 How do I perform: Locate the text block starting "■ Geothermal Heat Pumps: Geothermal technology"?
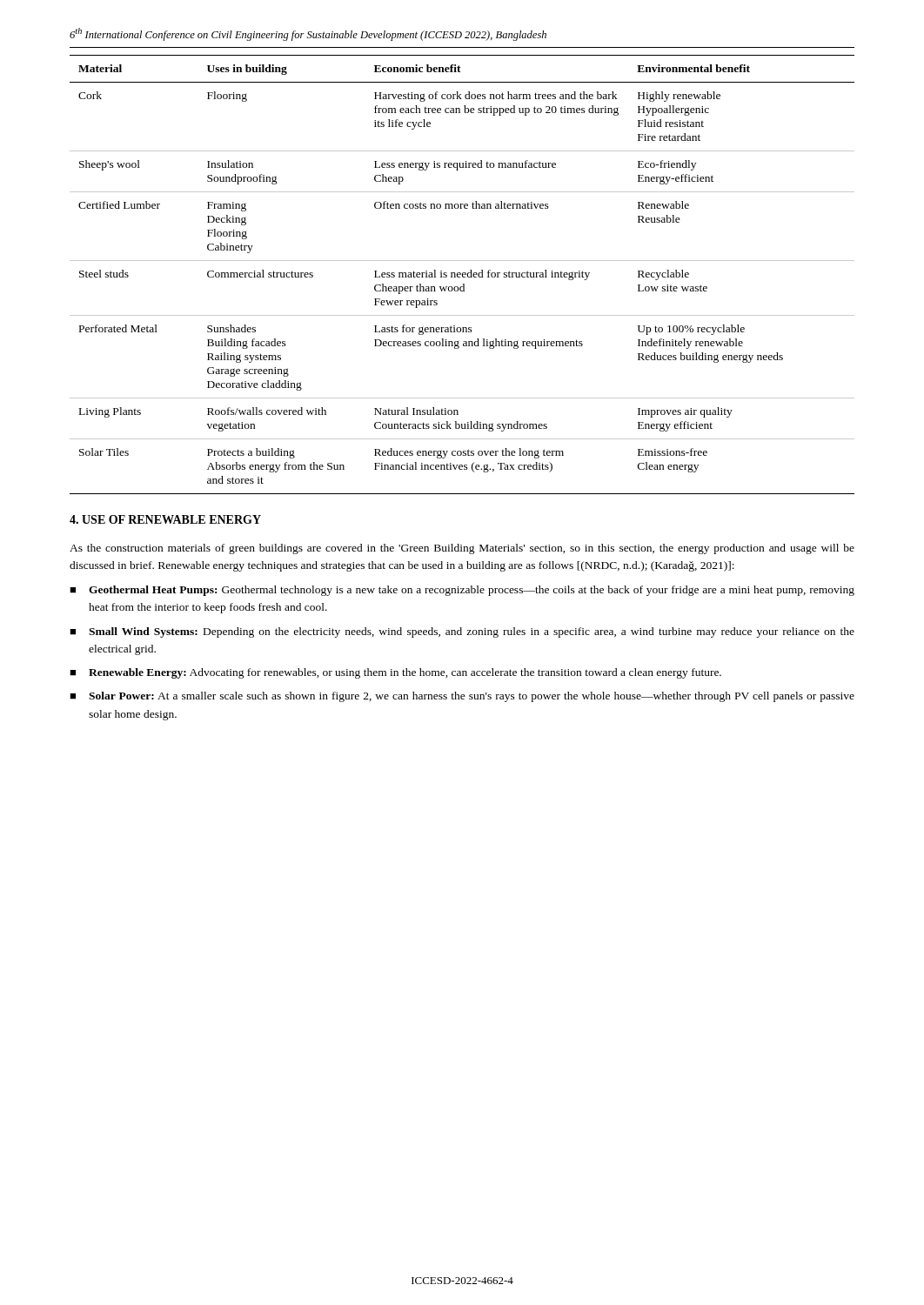462,599
